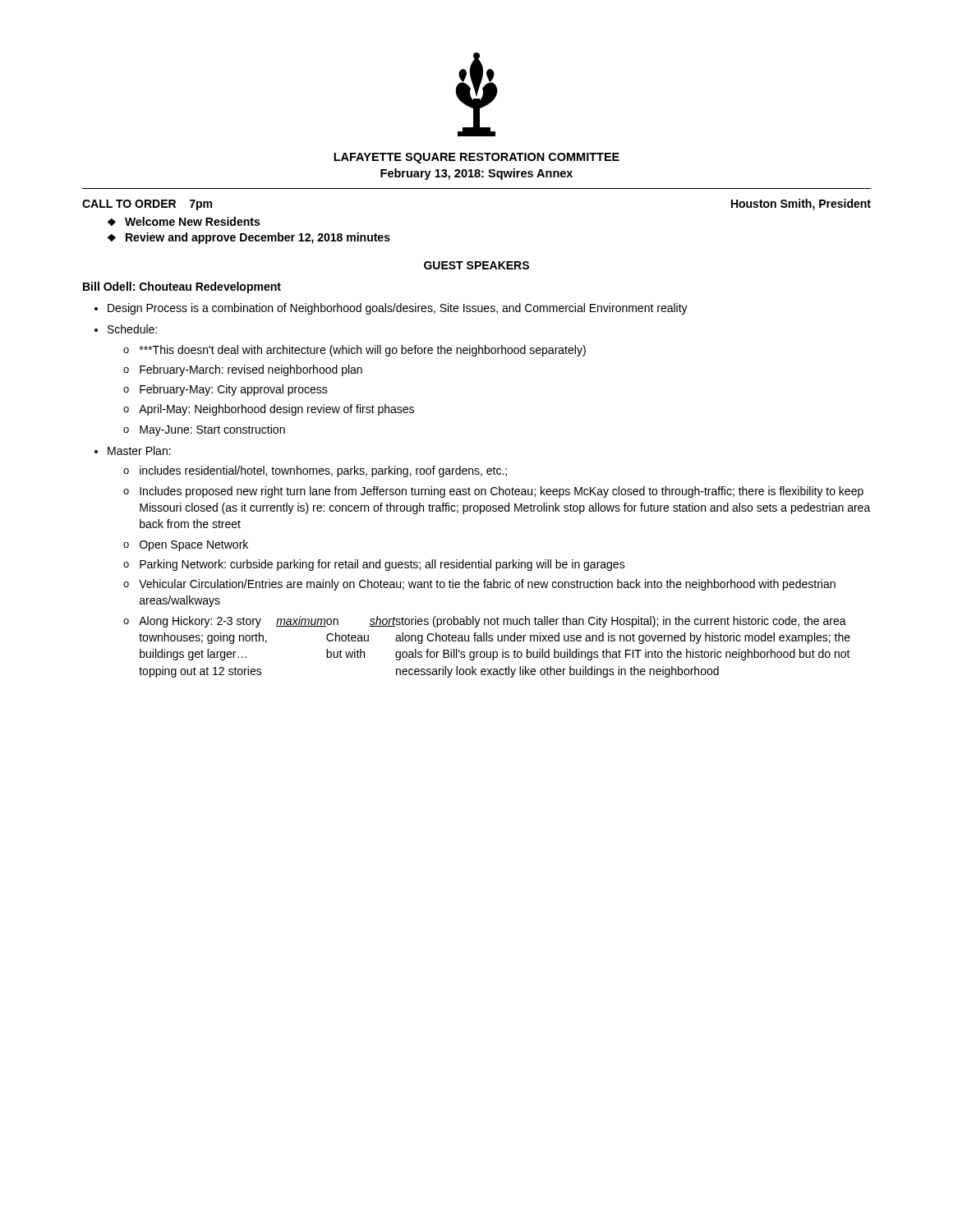
Task: Select the title containing "LAFAYETTE SQUARE RESTORATION COMMITTEE"
Action: tap(476, 157)
